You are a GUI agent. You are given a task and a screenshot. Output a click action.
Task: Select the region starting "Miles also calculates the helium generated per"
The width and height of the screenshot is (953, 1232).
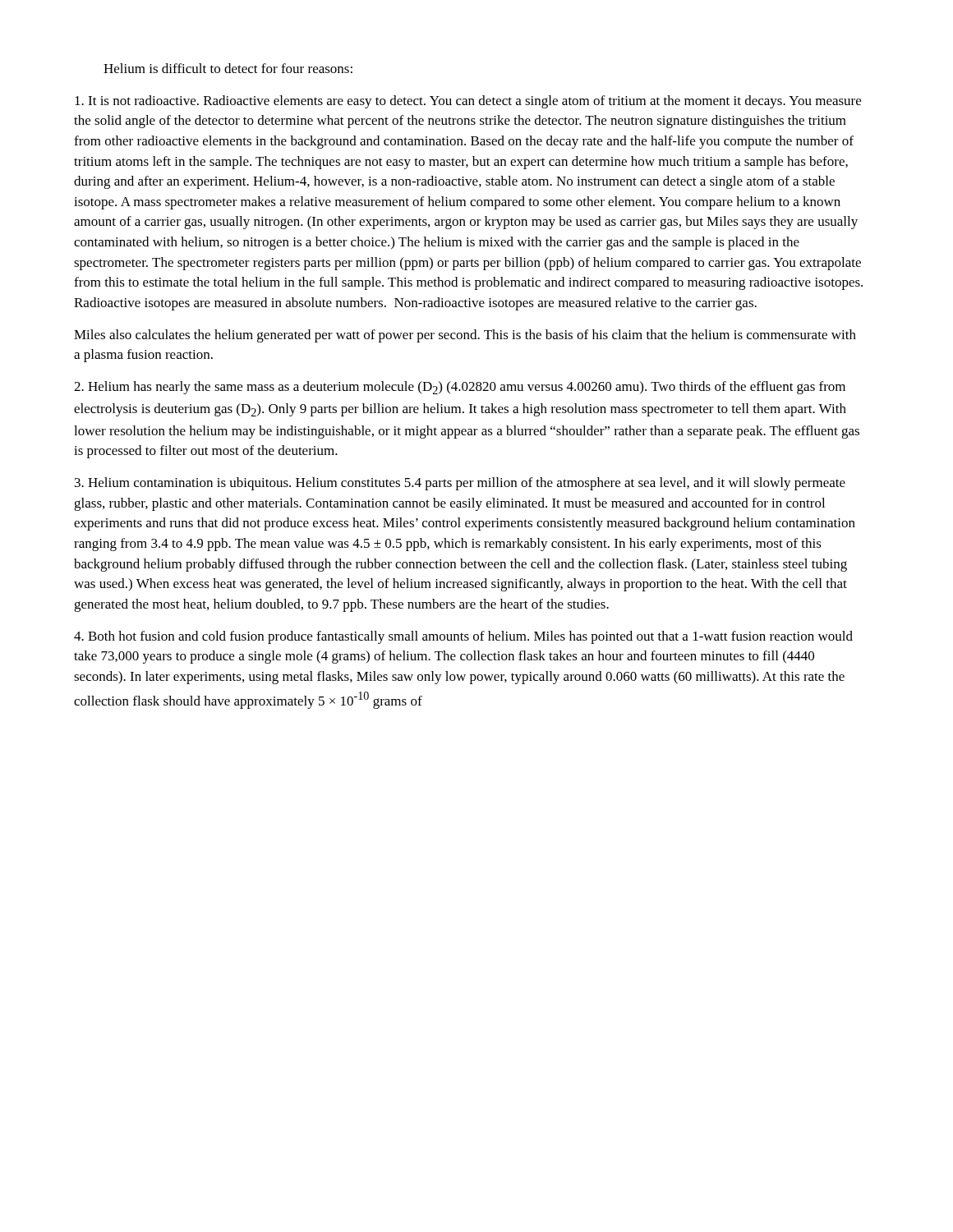pyautogui.click(x=465, y=345)
